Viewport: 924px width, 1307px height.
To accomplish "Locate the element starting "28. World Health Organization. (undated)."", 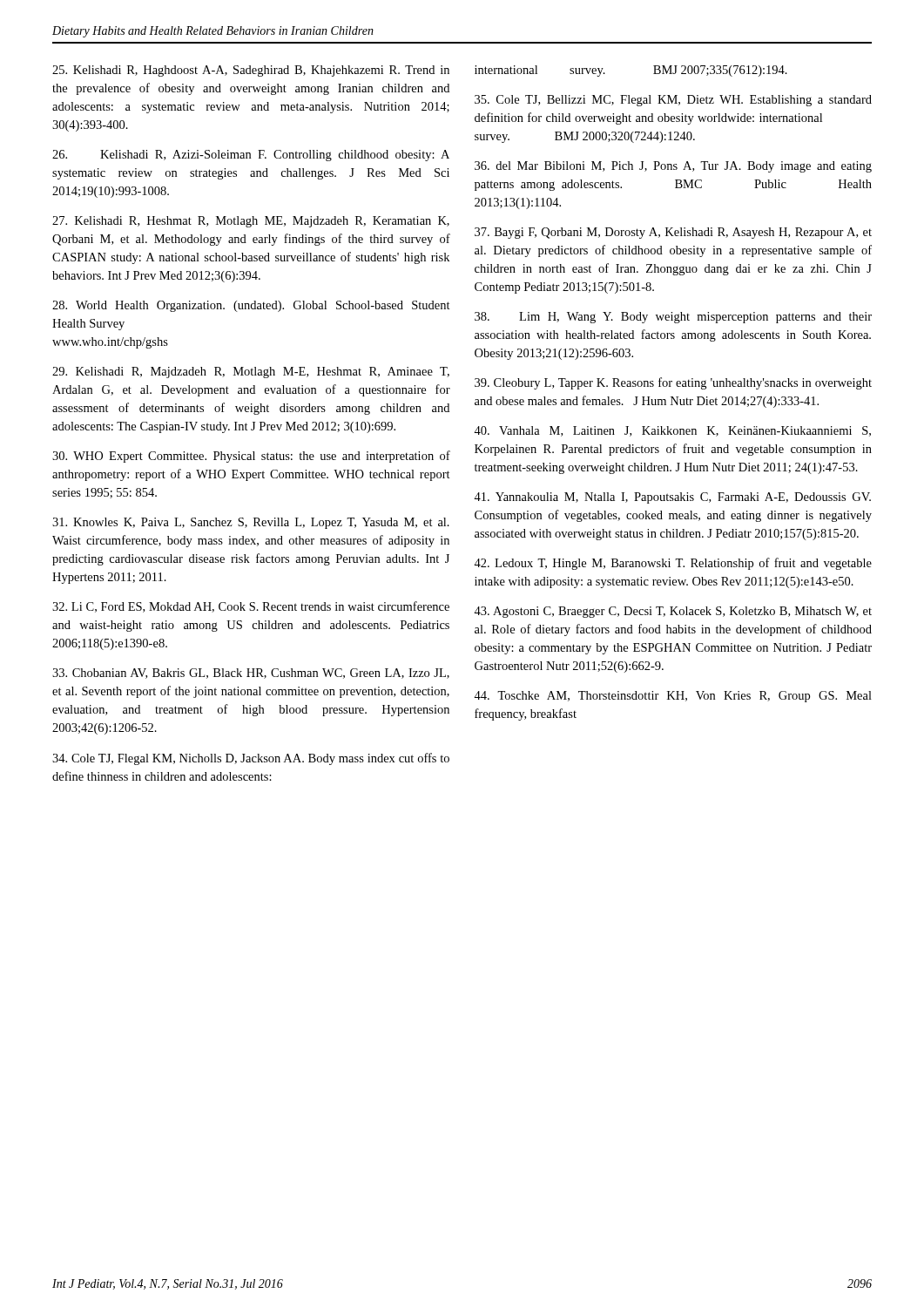I will pos(251,306).
